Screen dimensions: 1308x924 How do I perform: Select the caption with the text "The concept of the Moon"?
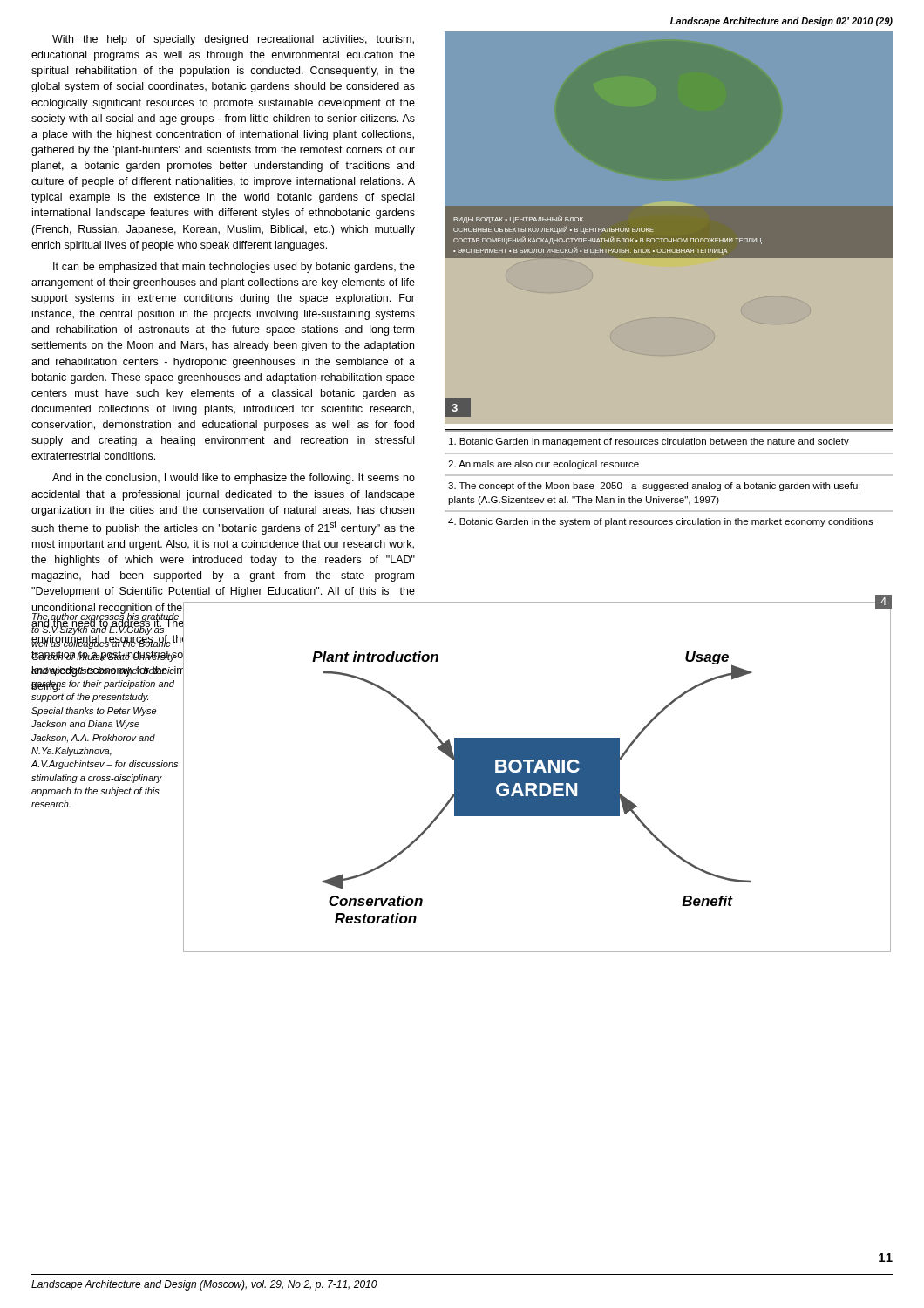coord(654,493)
